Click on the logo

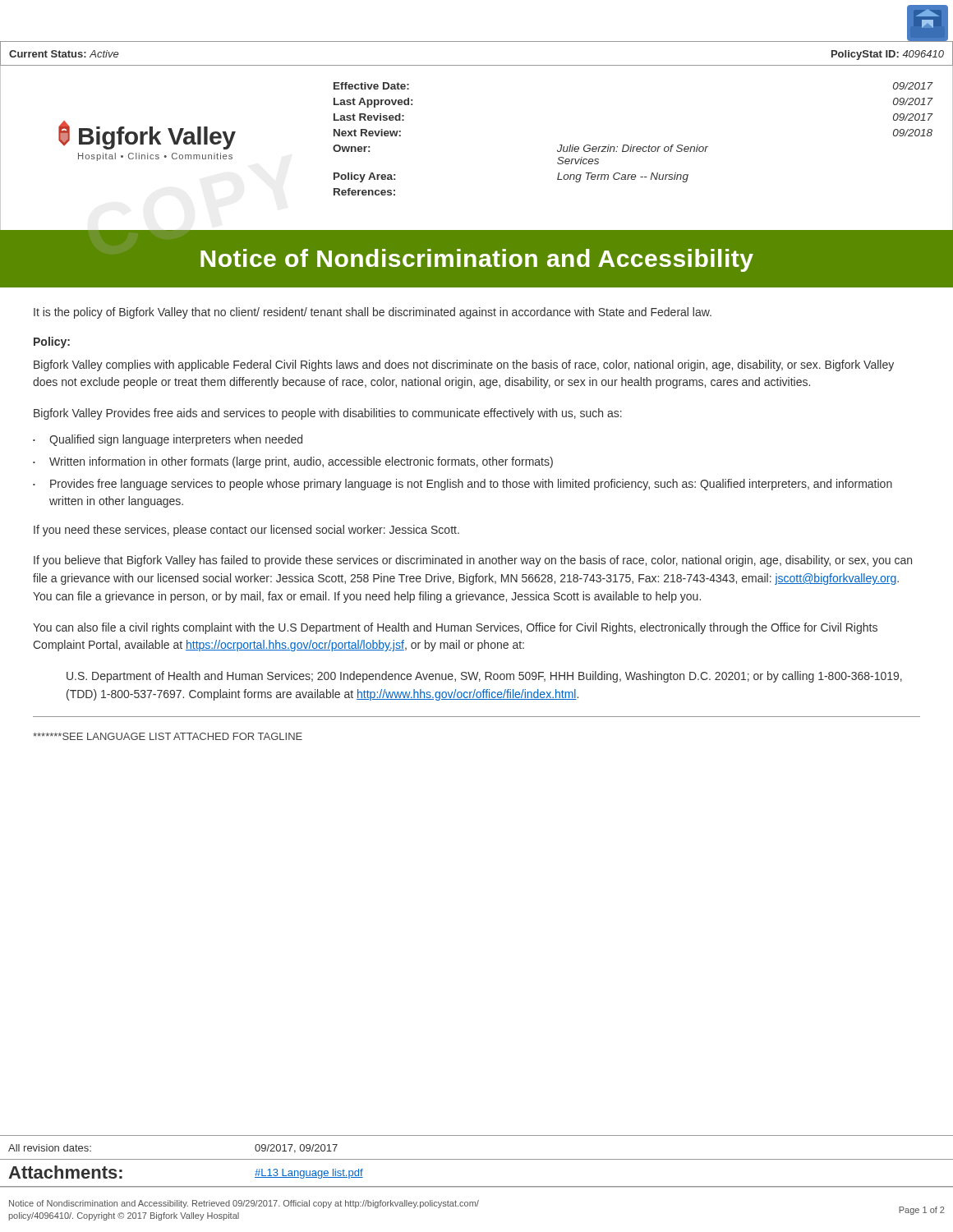point(157,148)
